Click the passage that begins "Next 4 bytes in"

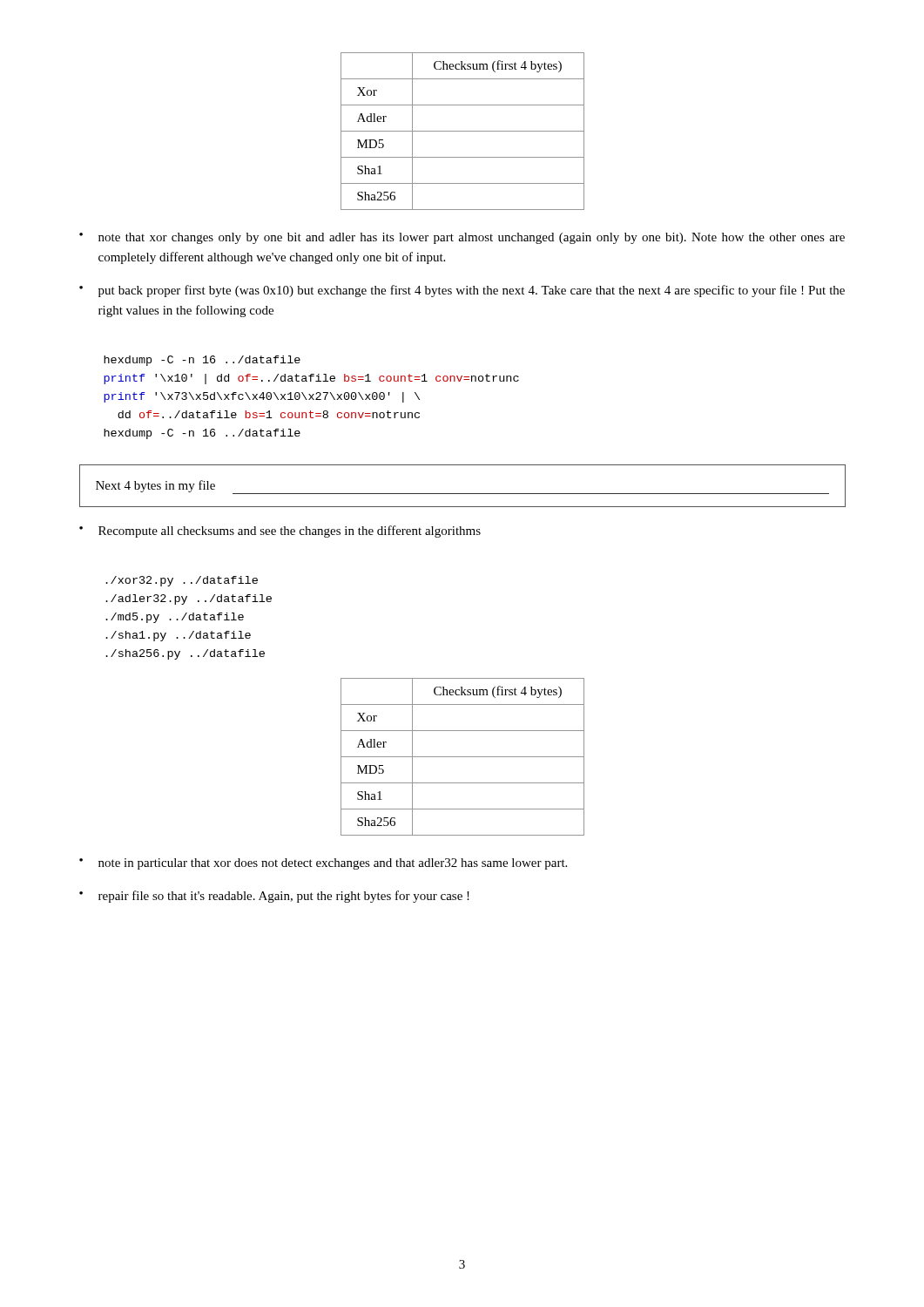462,485
